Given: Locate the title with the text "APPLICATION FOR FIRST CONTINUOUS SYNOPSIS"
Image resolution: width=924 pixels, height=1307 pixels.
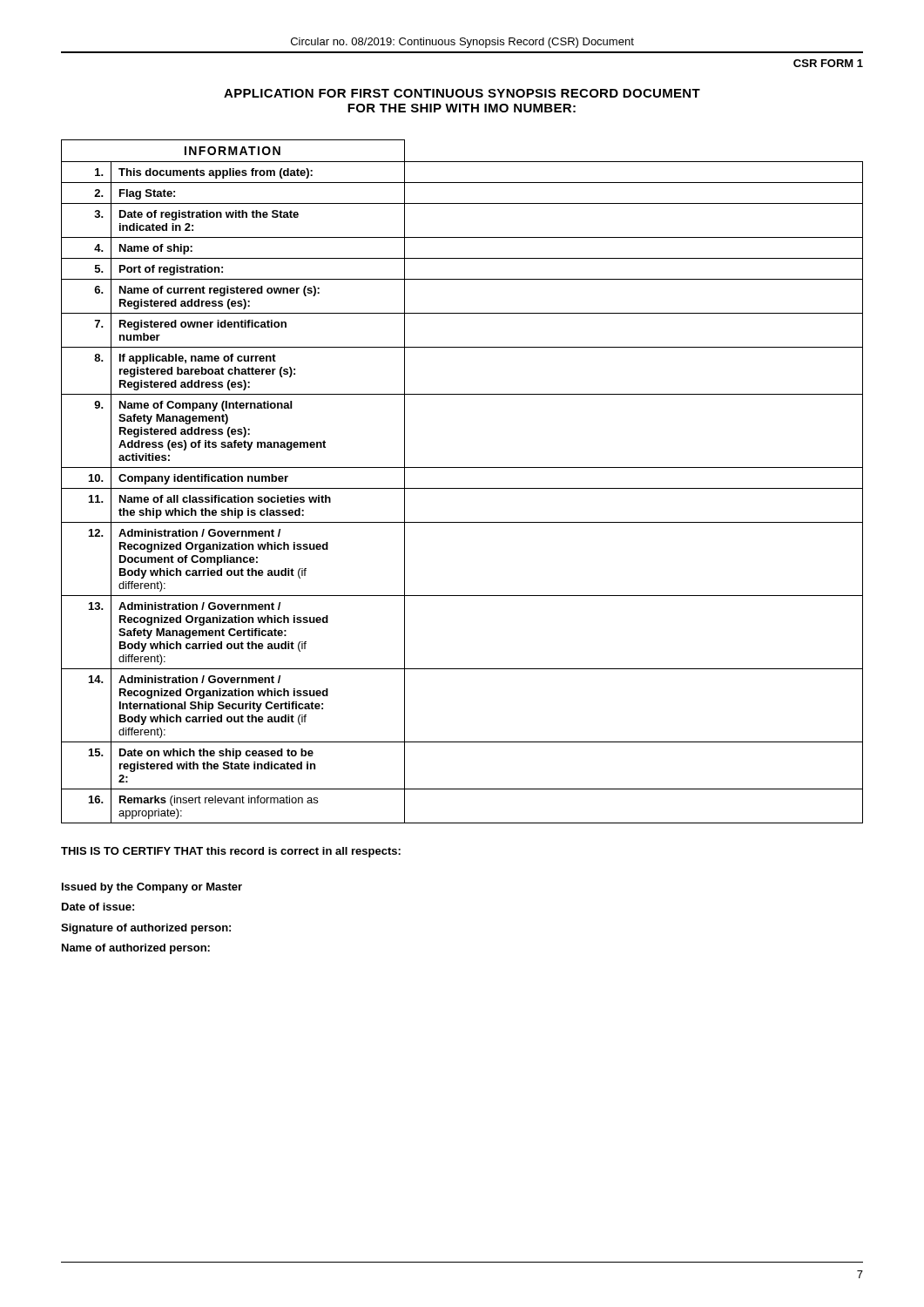Looking at the screenshot, I should tap(462, 100).
